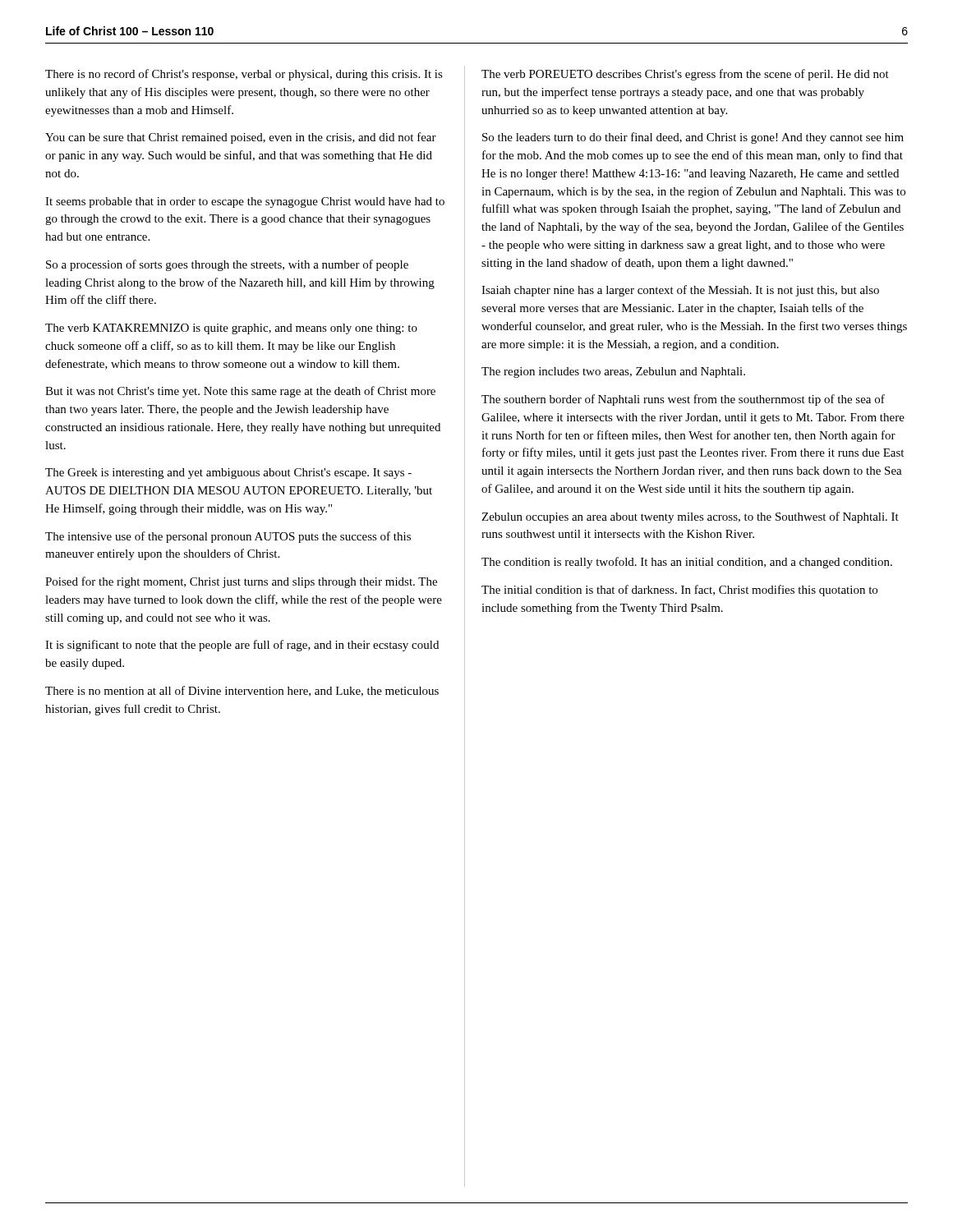Click on the text block that says "But it was not Christ's time"
Screen dimensions: 1232x953
(243, 418)
